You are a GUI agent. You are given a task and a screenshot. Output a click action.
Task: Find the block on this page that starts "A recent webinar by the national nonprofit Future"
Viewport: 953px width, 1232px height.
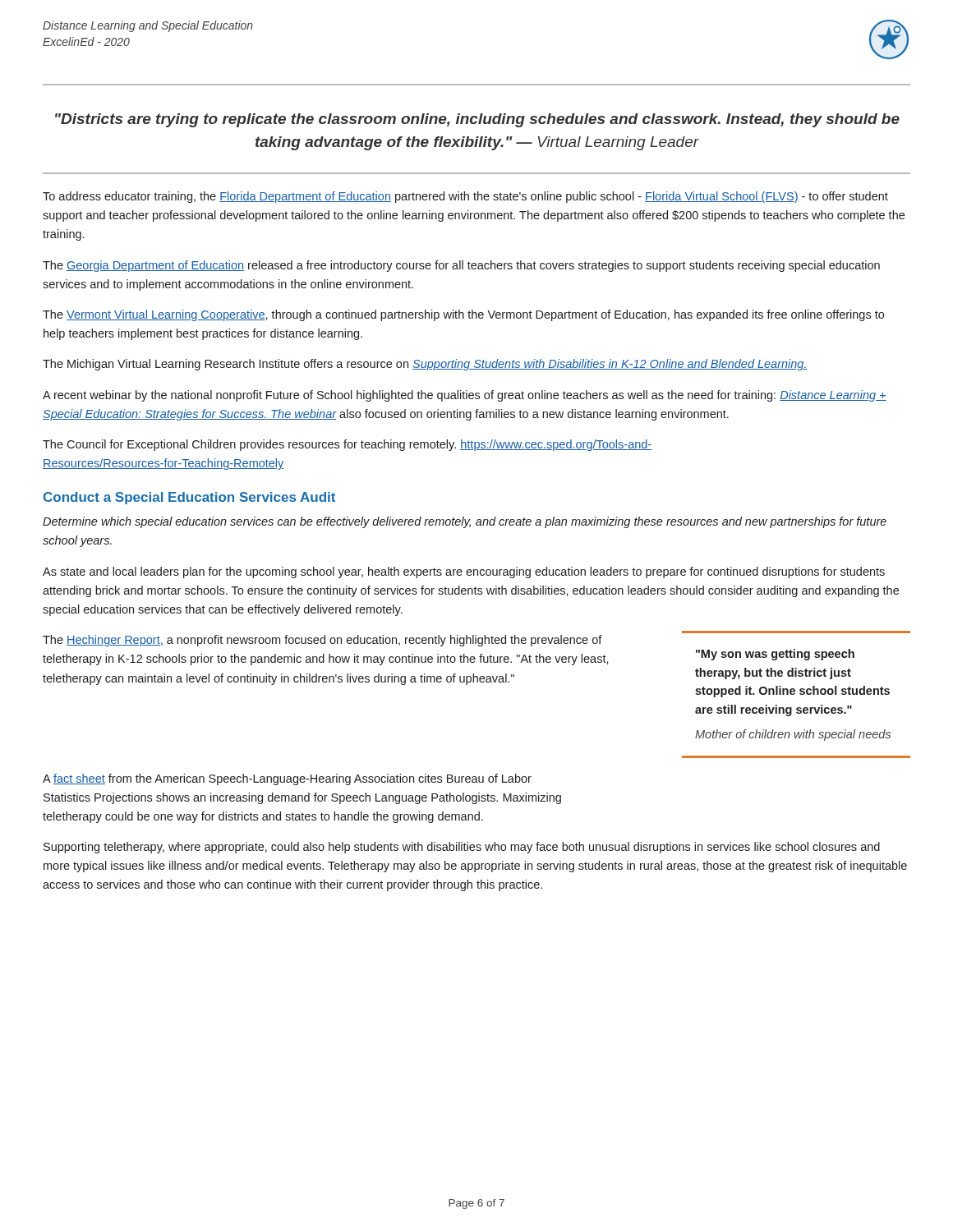[x=464, y=404]
